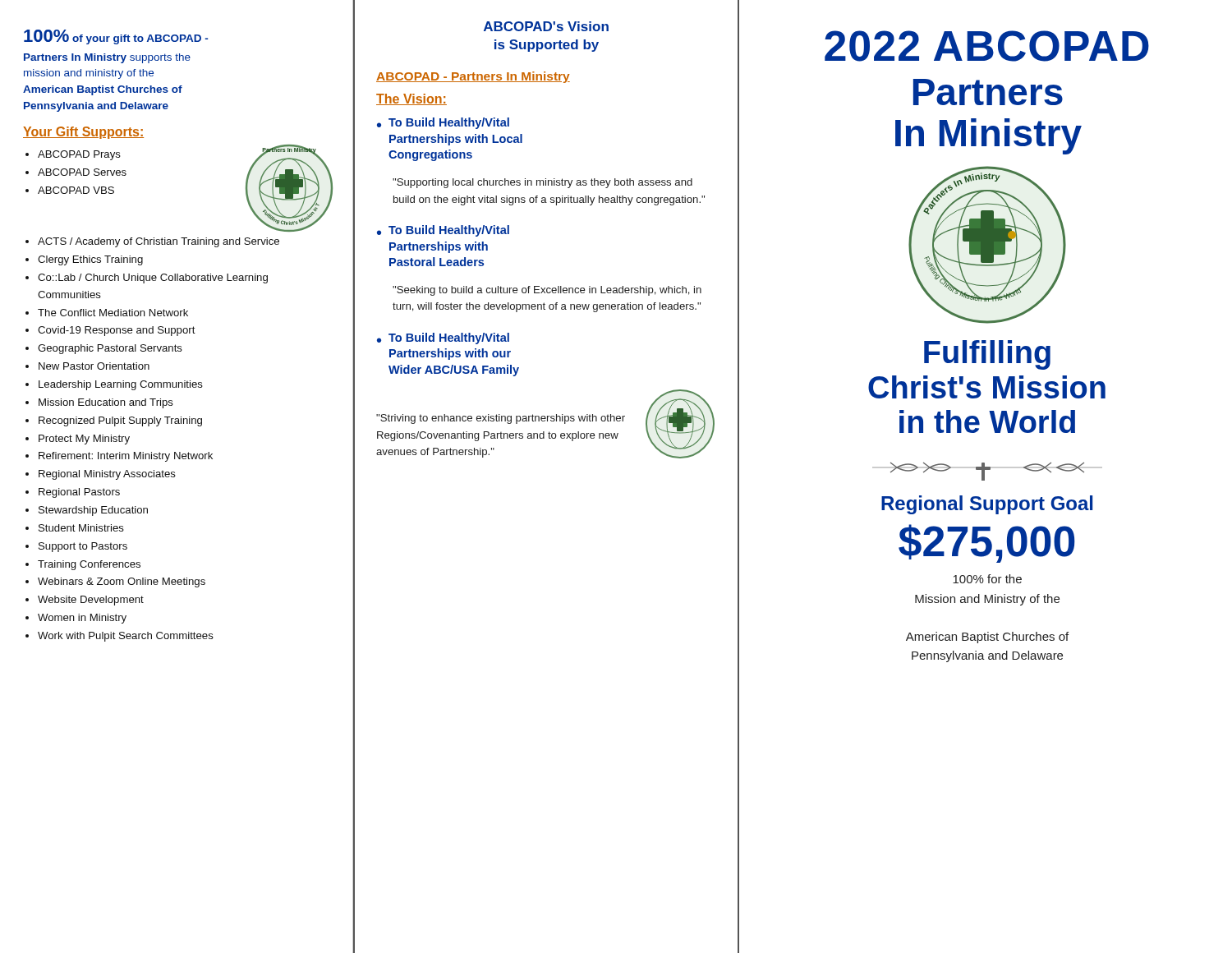Select the list item that reads "New Pastor Orientation"
1232x953 pixels.
click(94, 366)
